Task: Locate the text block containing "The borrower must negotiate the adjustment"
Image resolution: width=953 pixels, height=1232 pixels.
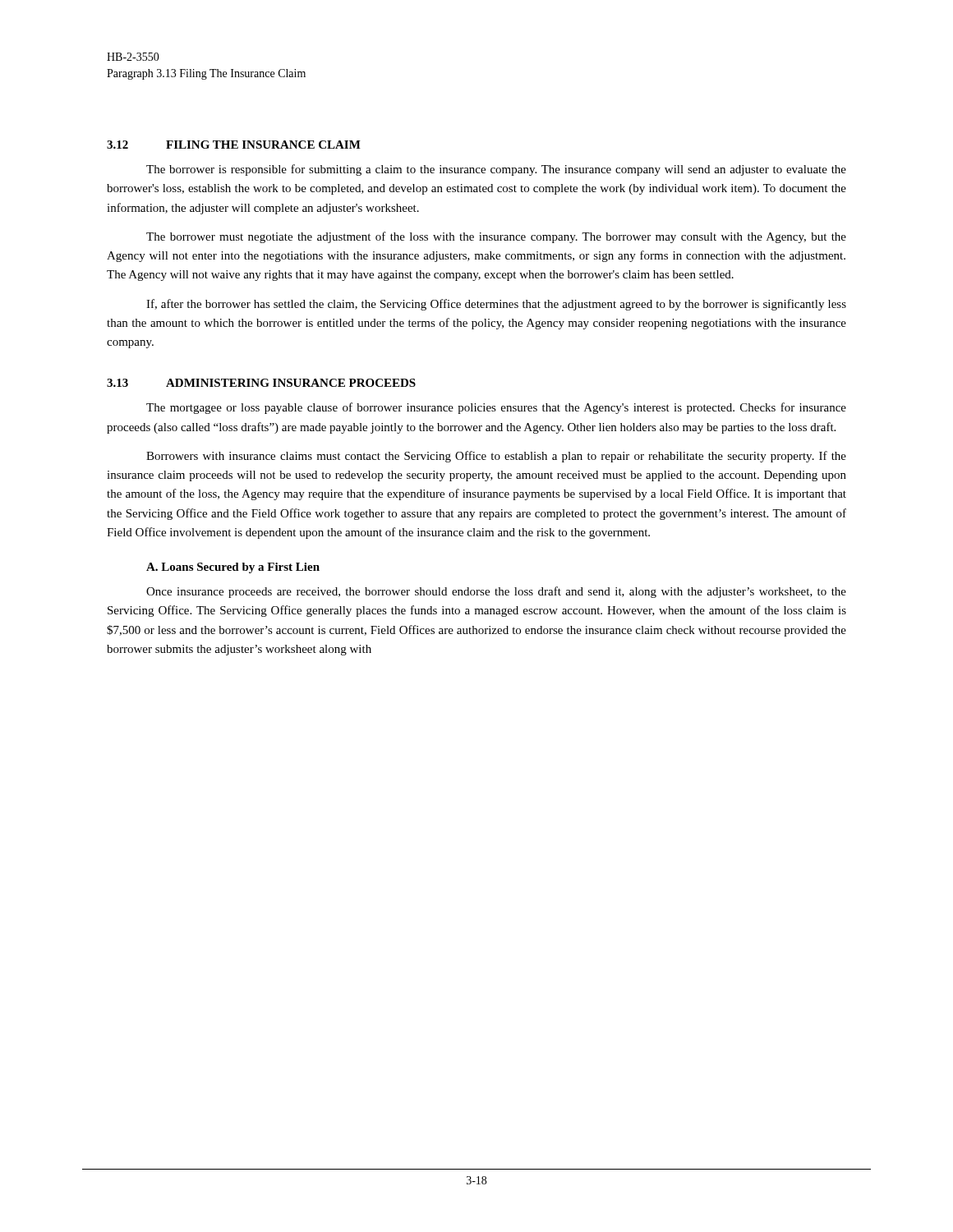Action: tap(476, 255)
